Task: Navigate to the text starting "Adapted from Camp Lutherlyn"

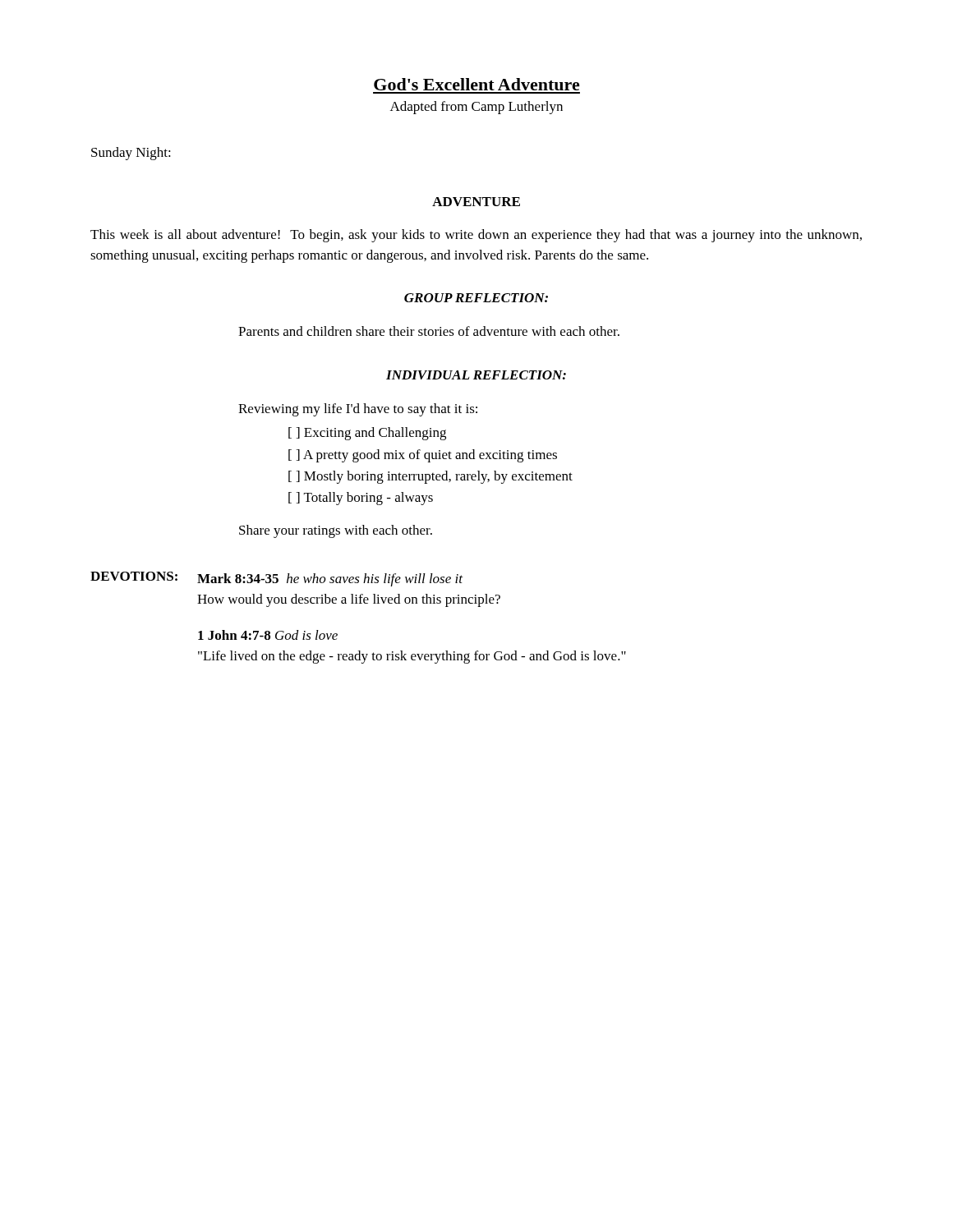Action: (476, 106)
